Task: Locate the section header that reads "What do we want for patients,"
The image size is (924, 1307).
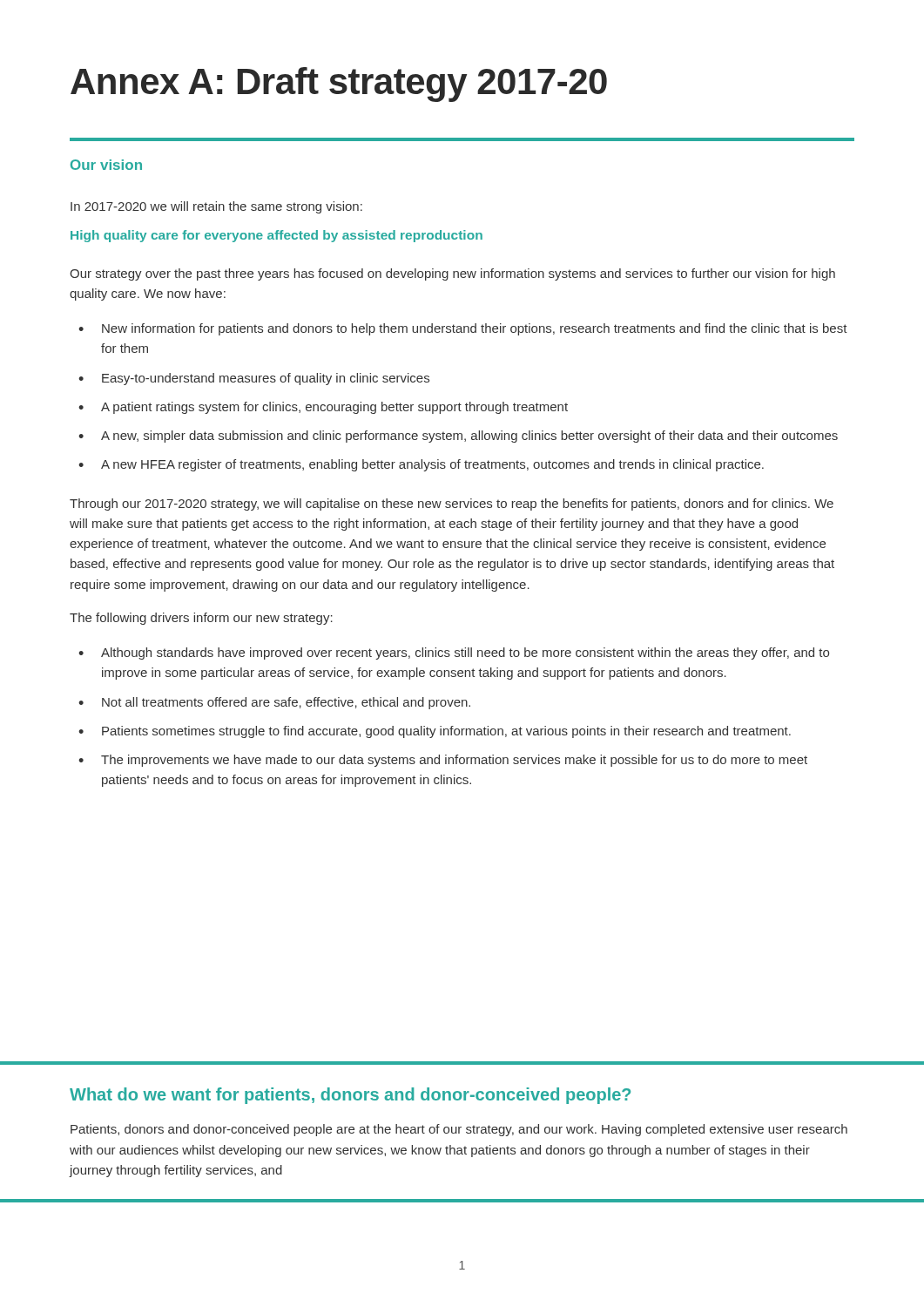Action: coord(462,1095)
